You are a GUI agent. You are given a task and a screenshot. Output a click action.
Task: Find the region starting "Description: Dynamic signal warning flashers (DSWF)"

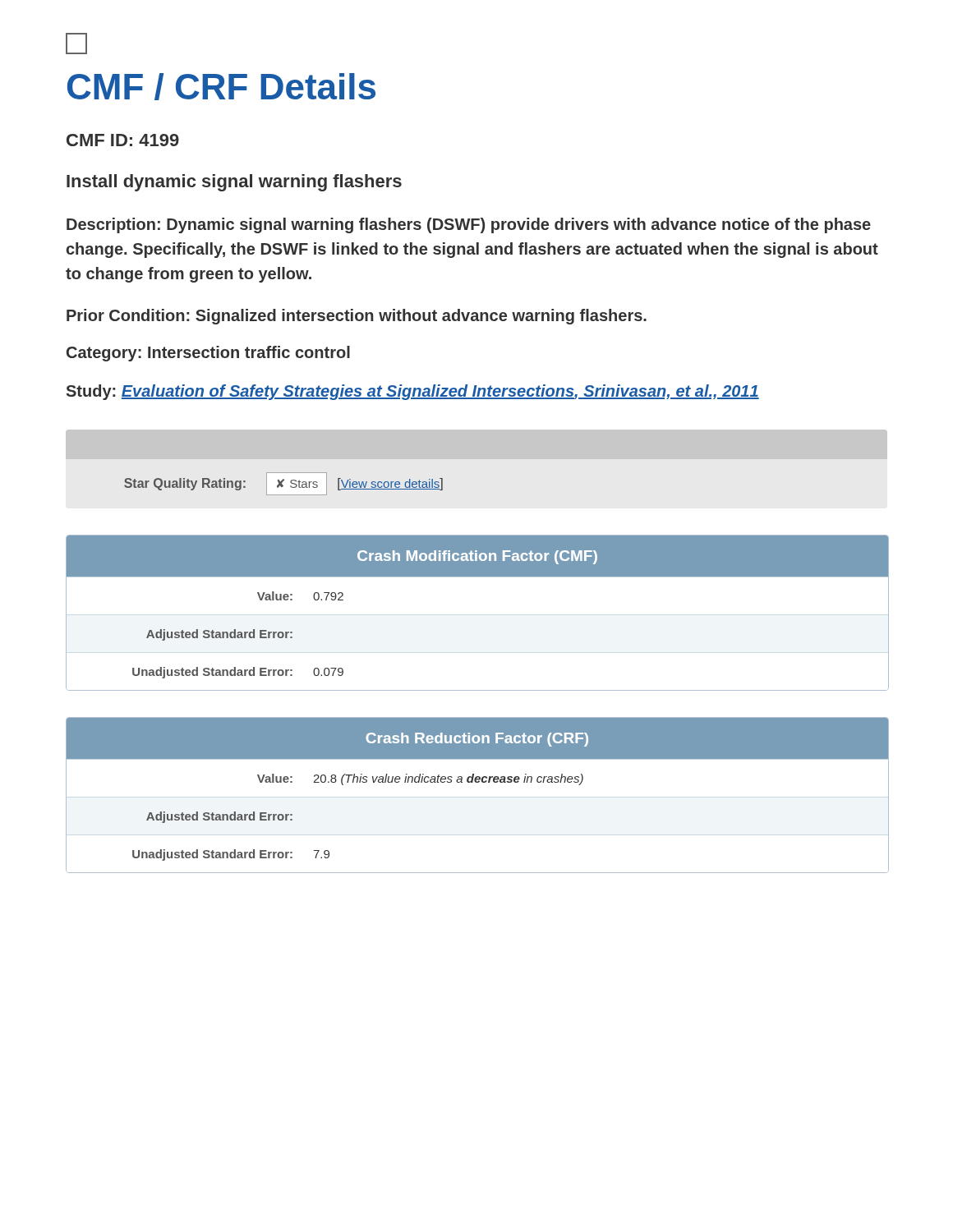point(476,249)
